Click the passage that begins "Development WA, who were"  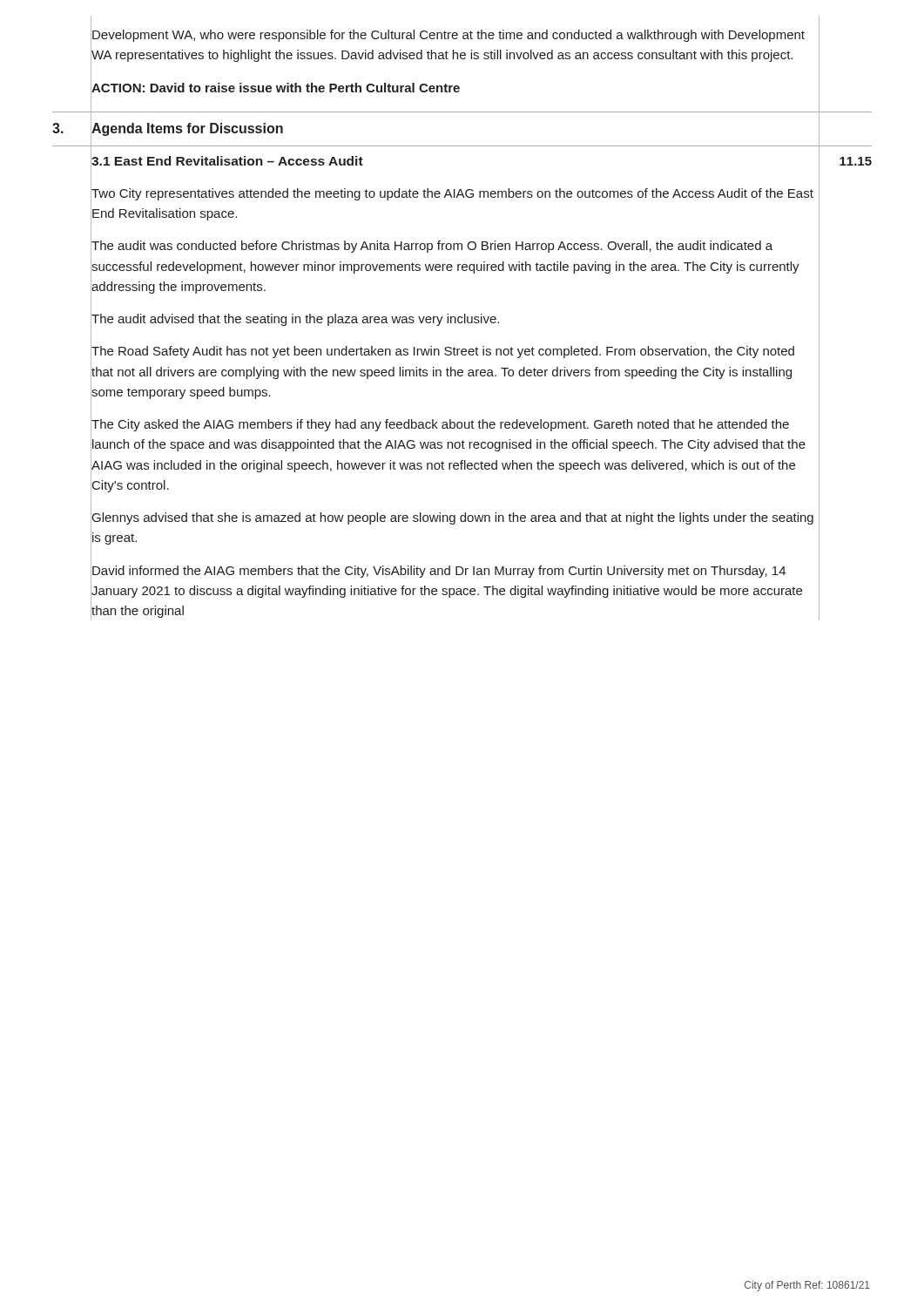tap(448, 45)
